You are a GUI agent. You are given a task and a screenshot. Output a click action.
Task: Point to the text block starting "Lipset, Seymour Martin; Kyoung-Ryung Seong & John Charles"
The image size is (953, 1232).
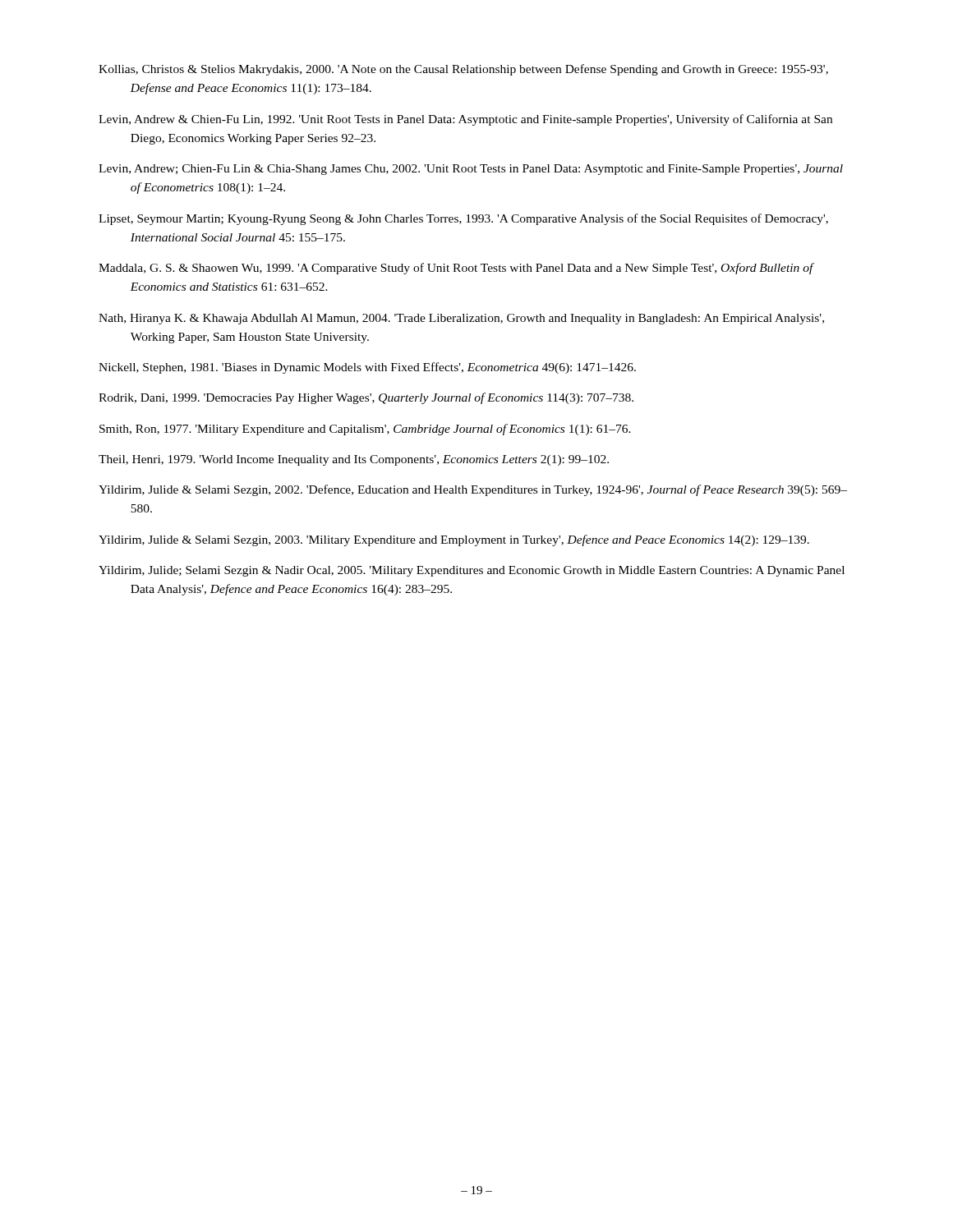click(464, 227)
